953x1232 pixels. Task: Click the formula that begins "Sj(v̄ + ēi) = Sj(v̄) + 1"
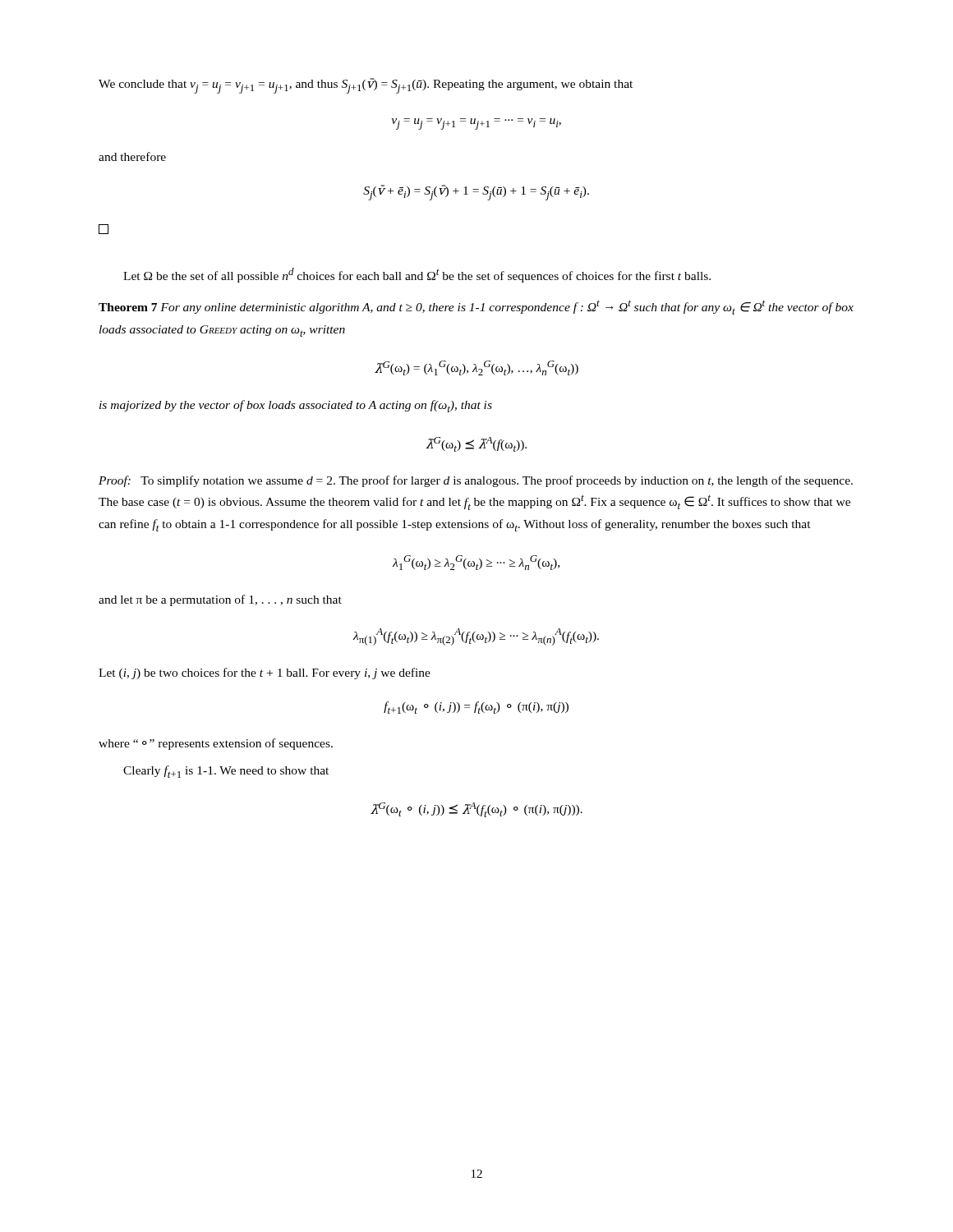(476, 192)
